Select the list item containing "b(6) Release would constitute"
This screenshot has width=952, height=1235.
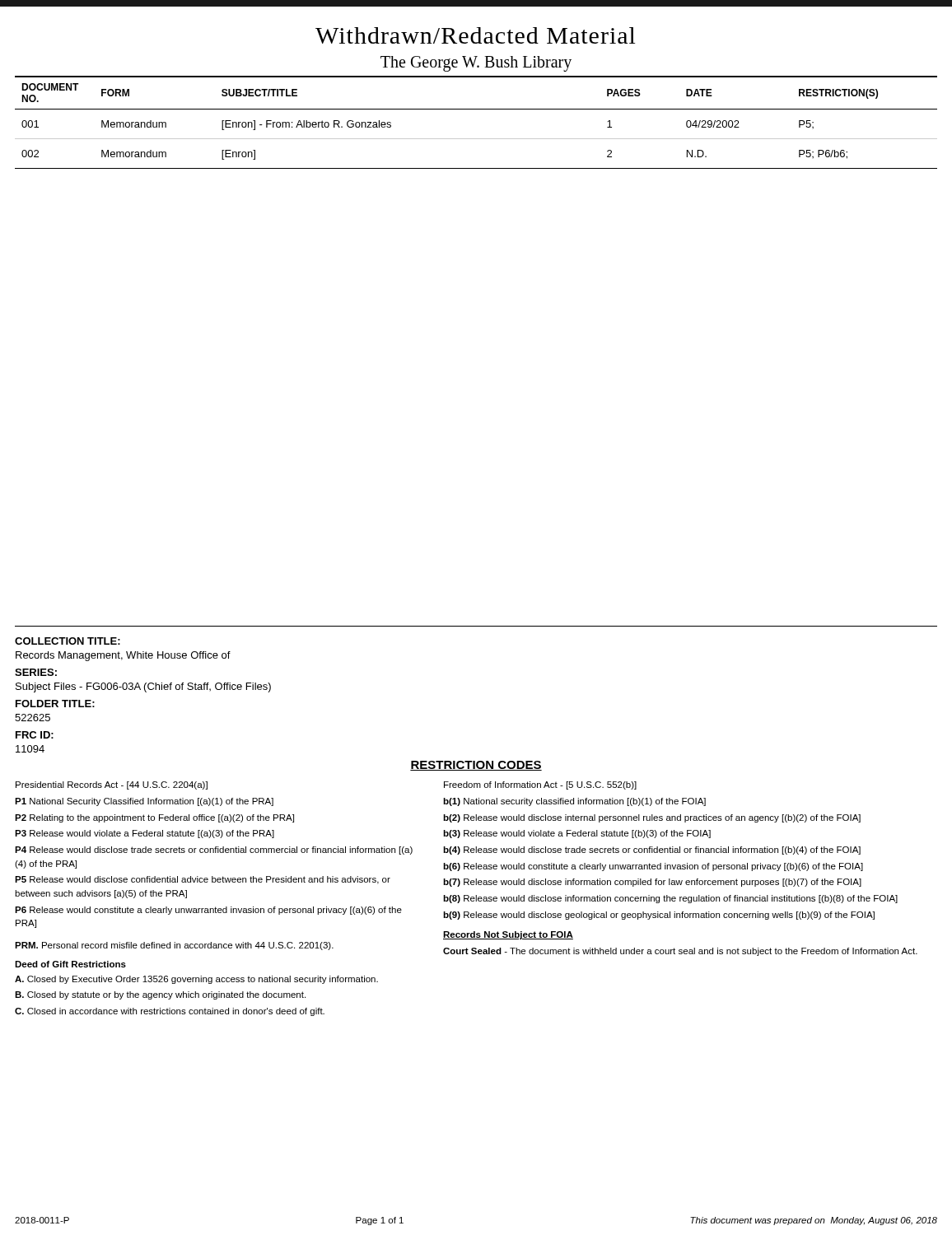coord(653,866)
